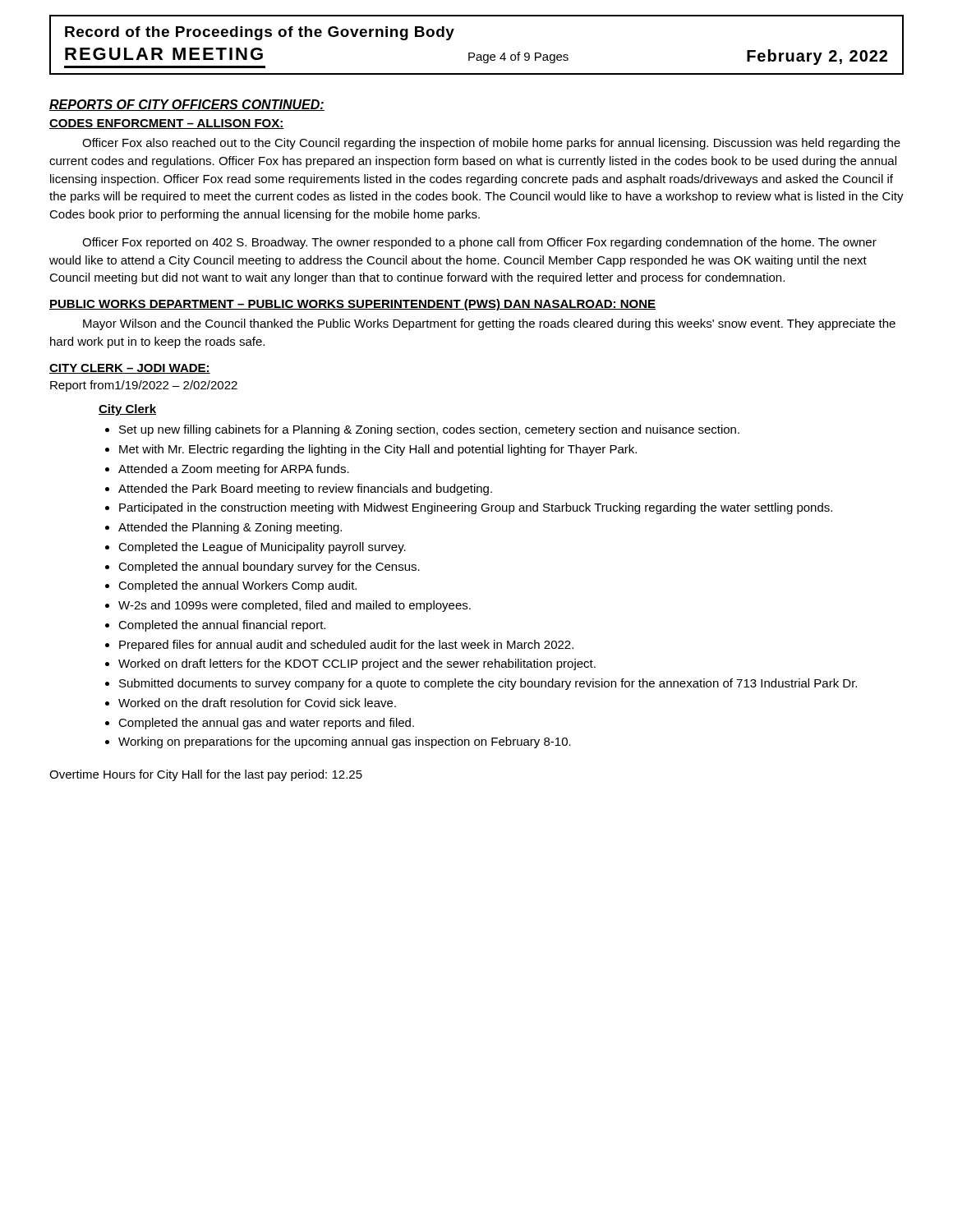Find the block starting "Officer Fox reported on 402 S. Broadway."
The image size is (953, 1232).
[463, 260]
